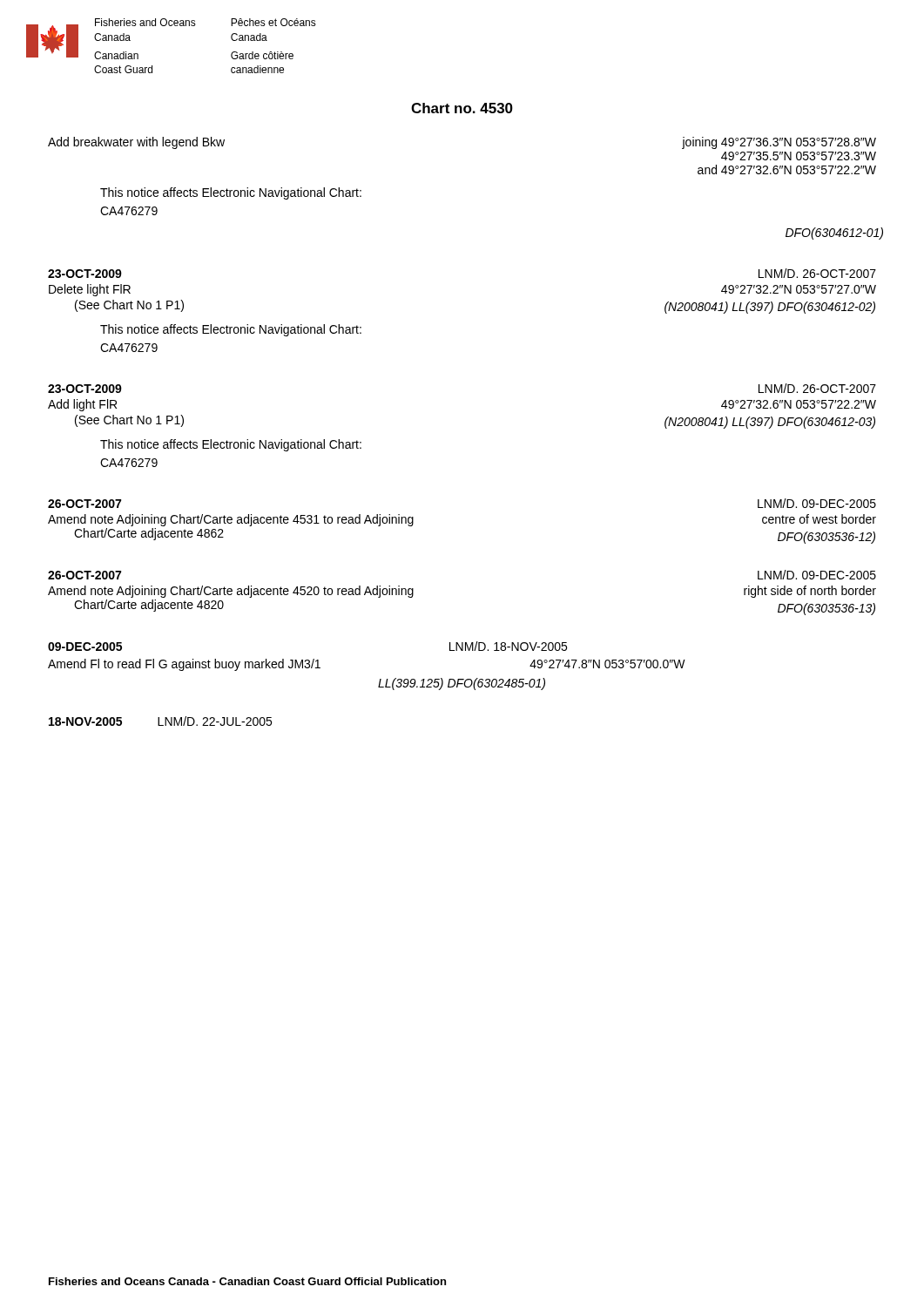The image size is (924, 1307).
Task: Find the title
Action: pyautogui.click(x=462, y=108)
